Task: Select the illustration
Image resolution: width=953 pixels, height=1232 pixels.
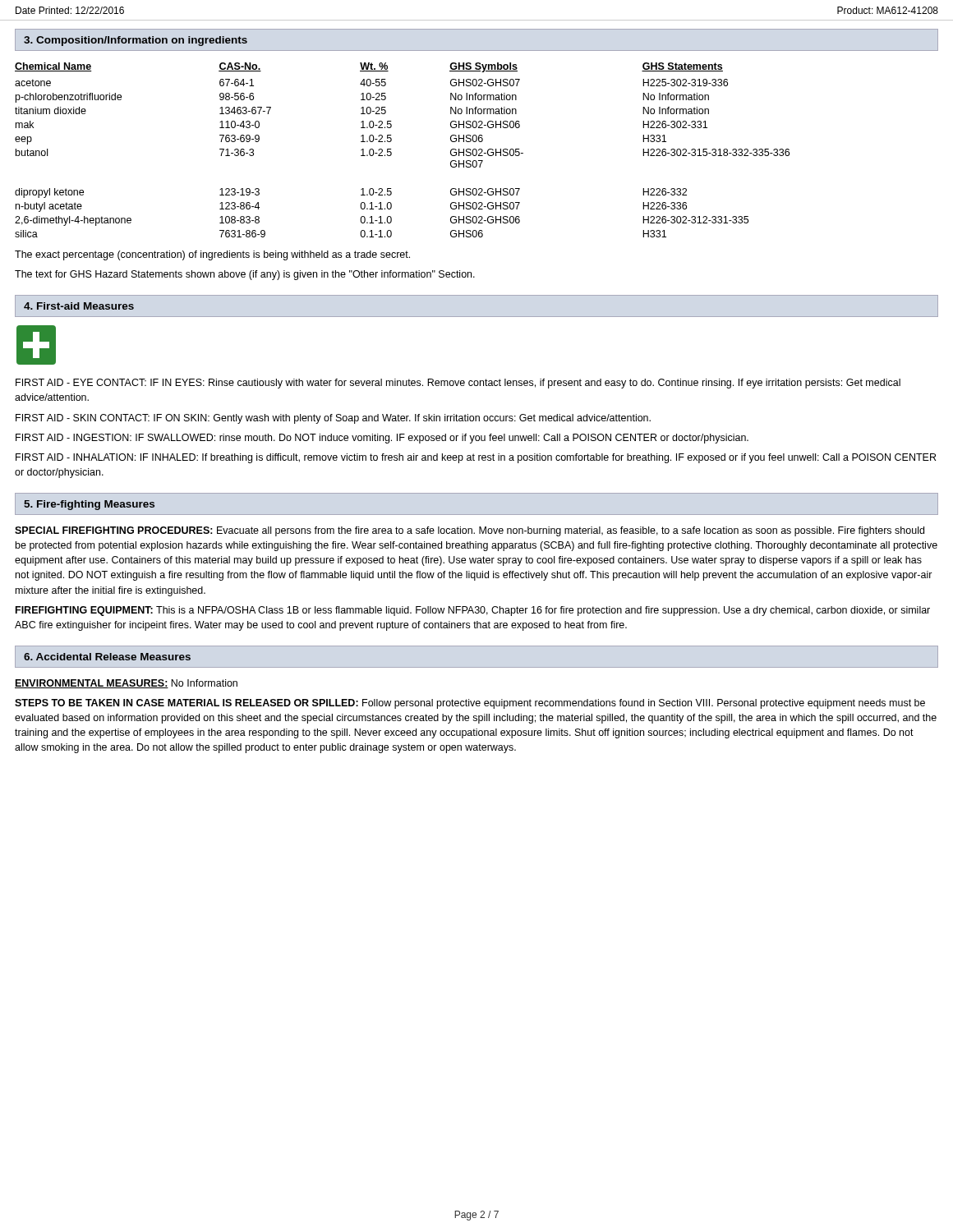Action: tap(477, 346)
